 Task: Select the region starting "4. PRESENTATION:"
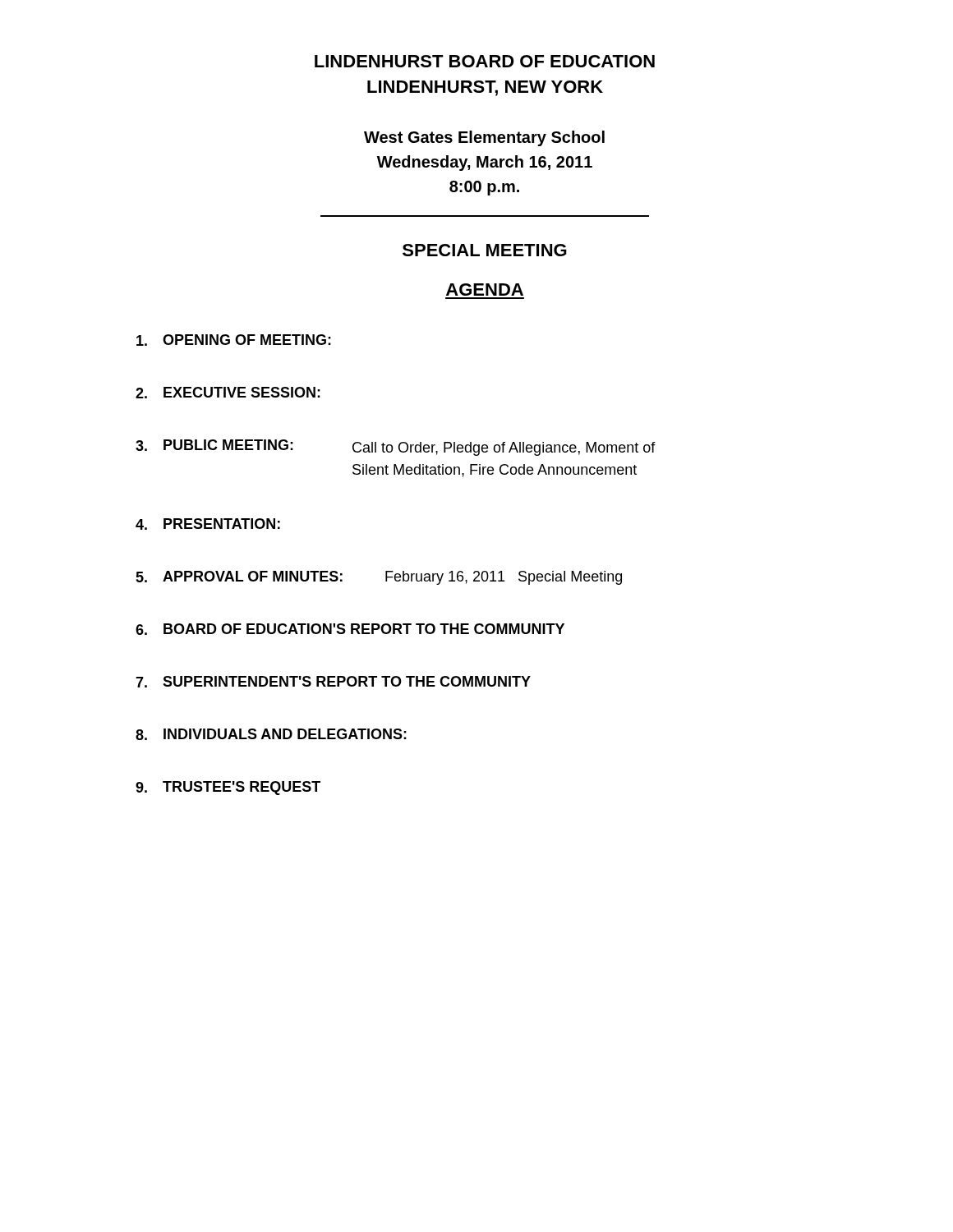[x=208, y=524]
